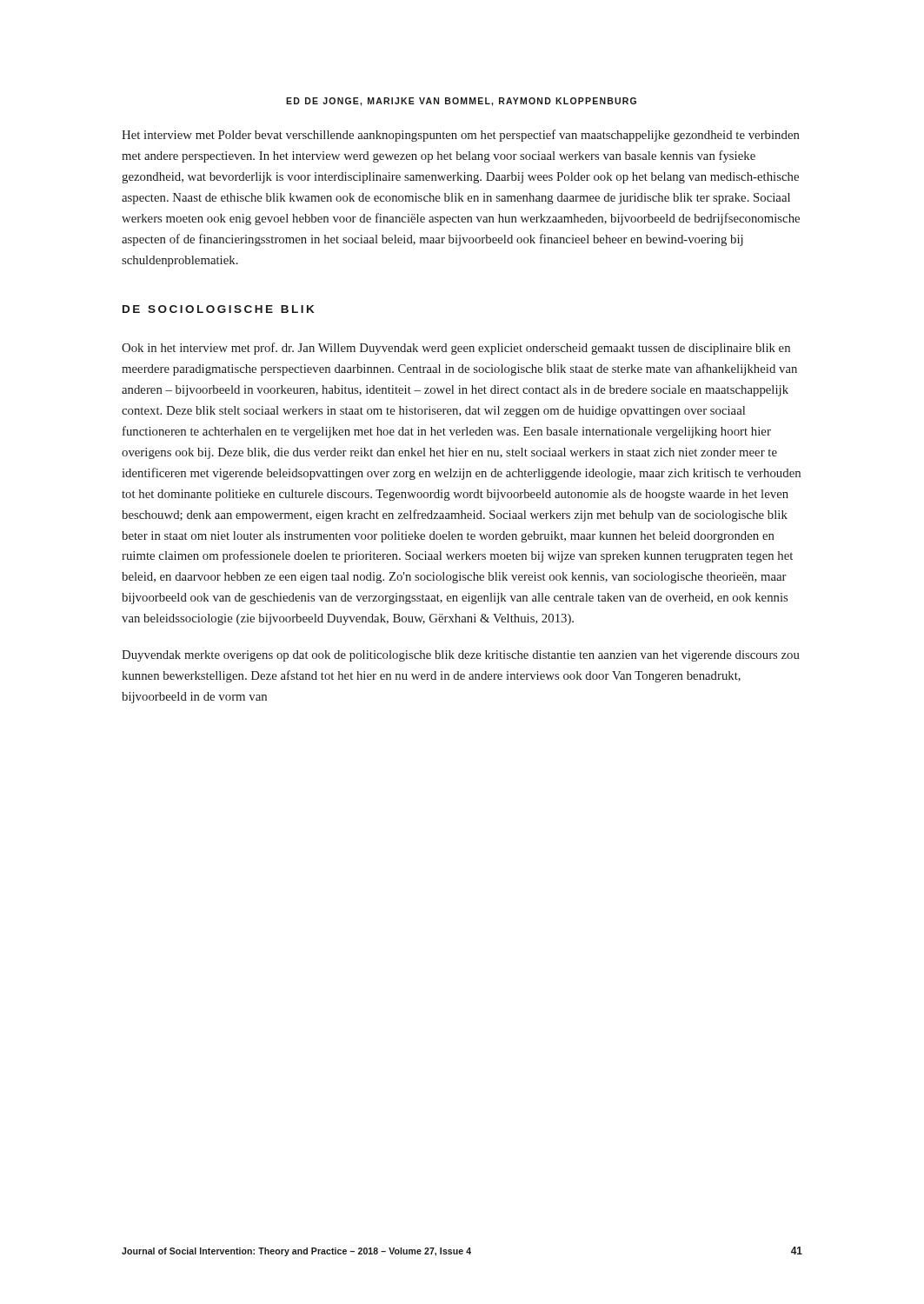Point to the text starting "Het interview met"
Screen dimensions: 1304x924
coord(461,197)
